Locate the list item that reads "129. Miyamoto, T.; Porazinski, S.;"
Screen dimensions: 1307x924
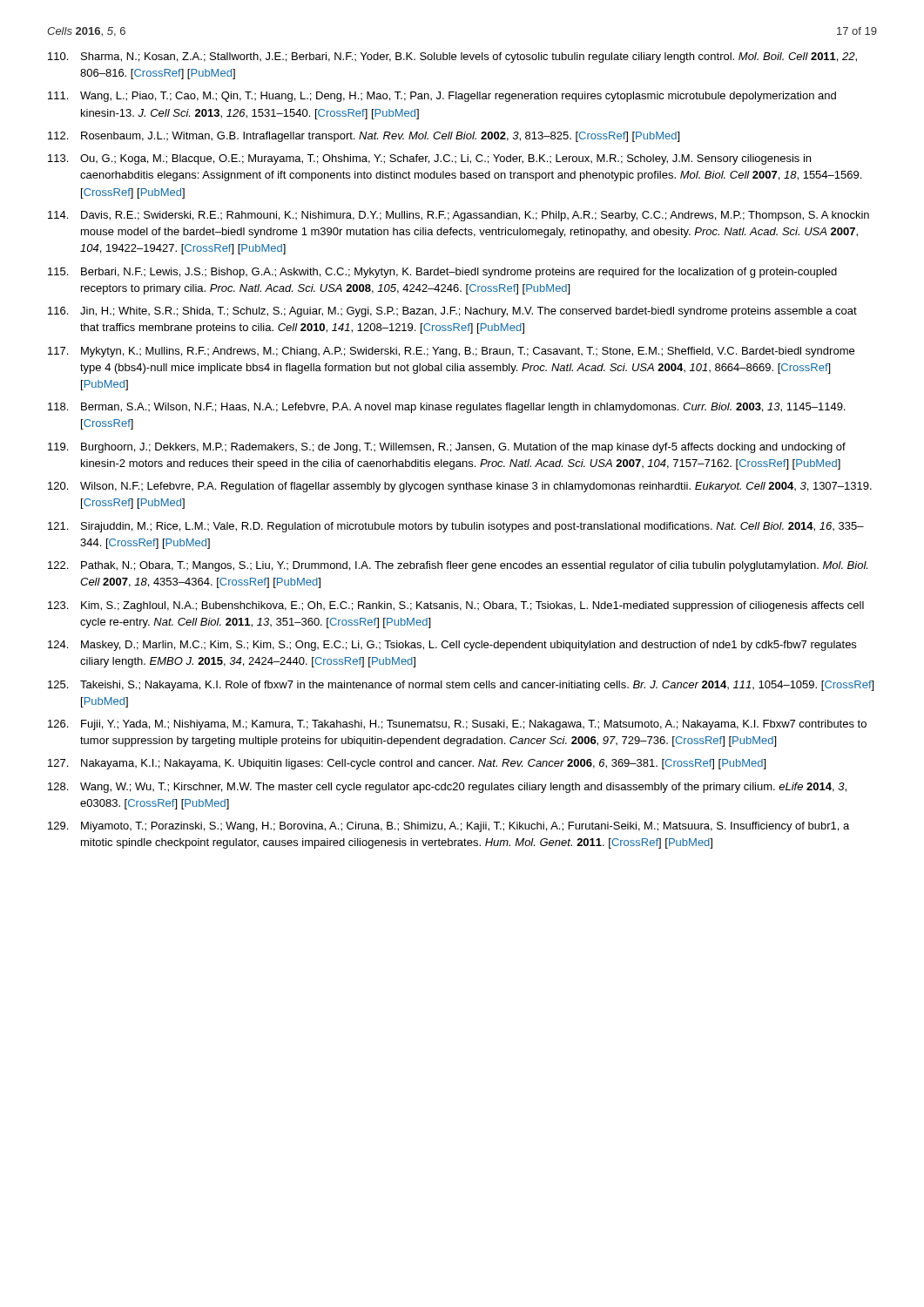(x=462, y=834)
